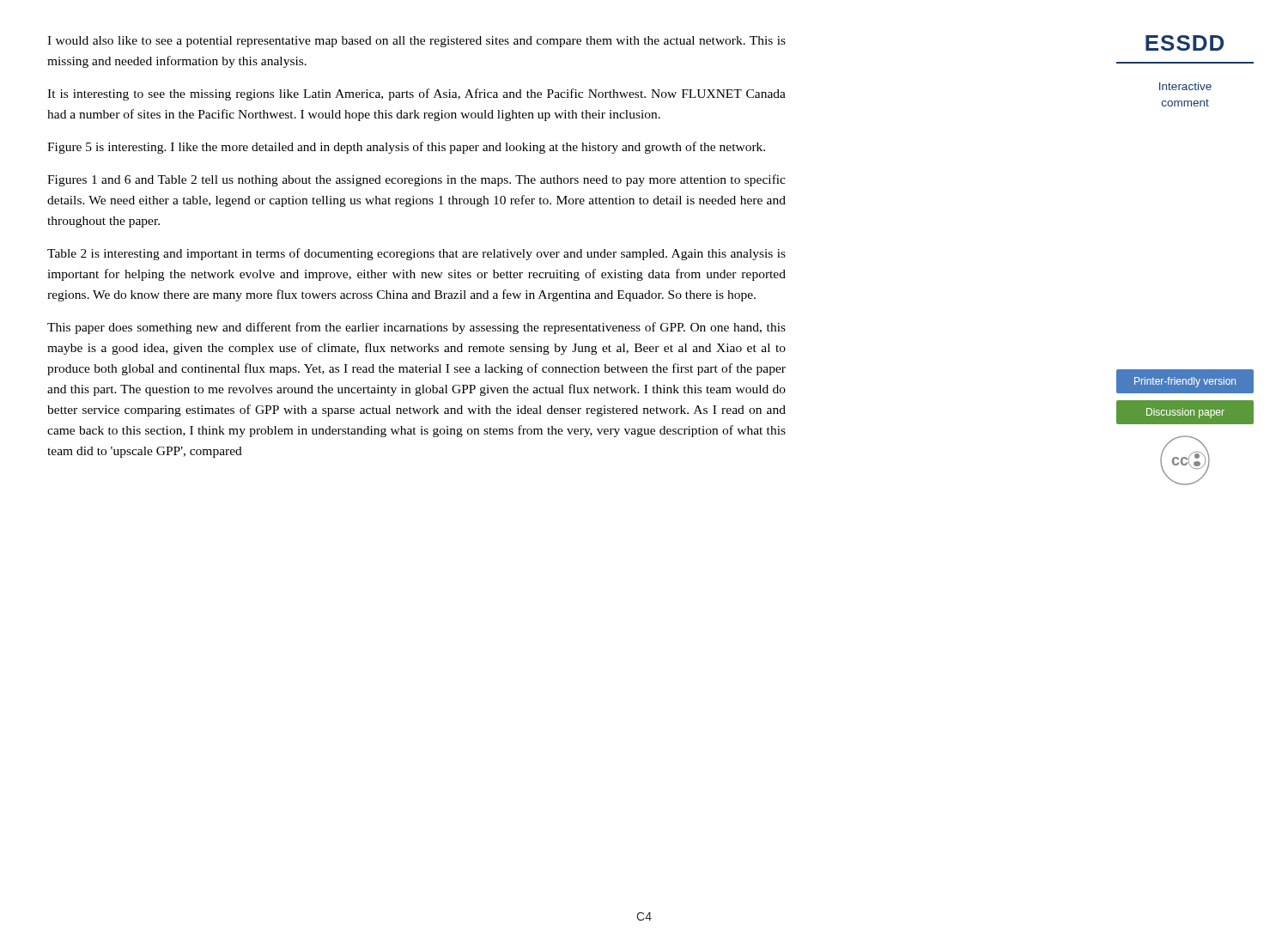The width and height of the screenshot is (1288, 949).
Task: Click on the element starting "Figure 5 is interesting. I like"
Action: 416,147
